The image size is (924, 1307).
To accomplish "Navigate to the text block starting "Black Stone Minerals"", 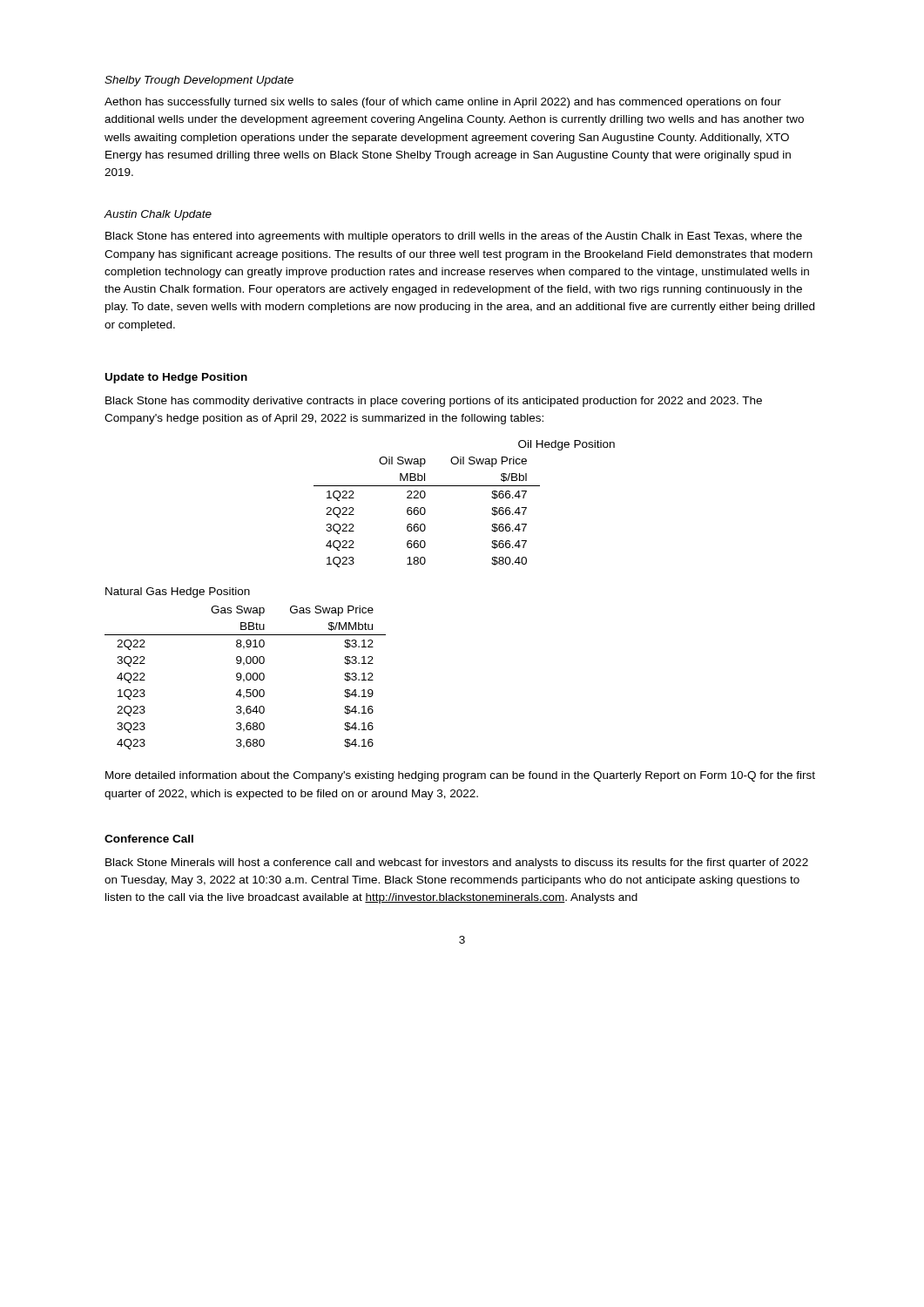I will click(462, 880).
